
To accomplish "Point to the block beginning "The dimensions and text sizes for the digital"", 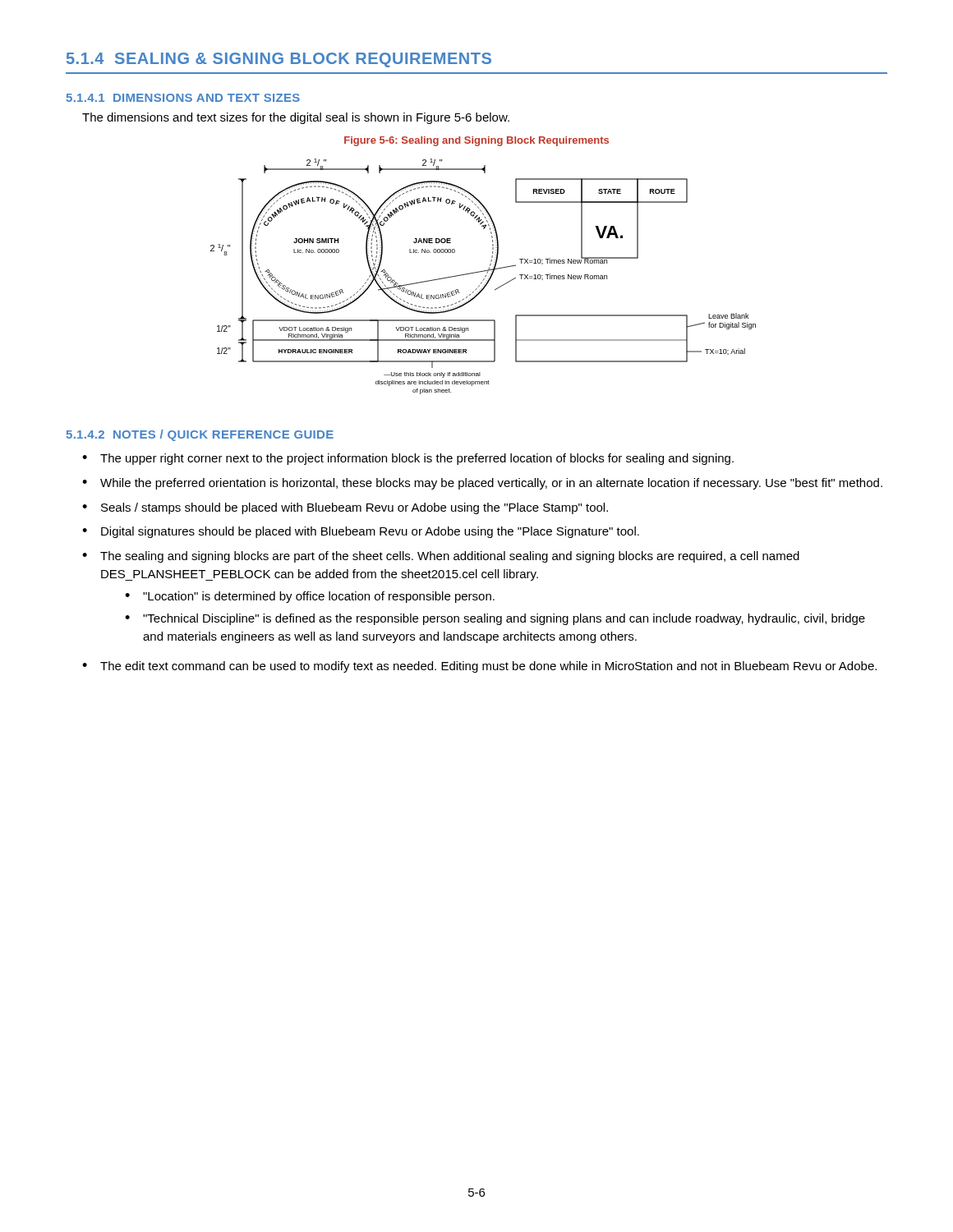I will 296,117.
